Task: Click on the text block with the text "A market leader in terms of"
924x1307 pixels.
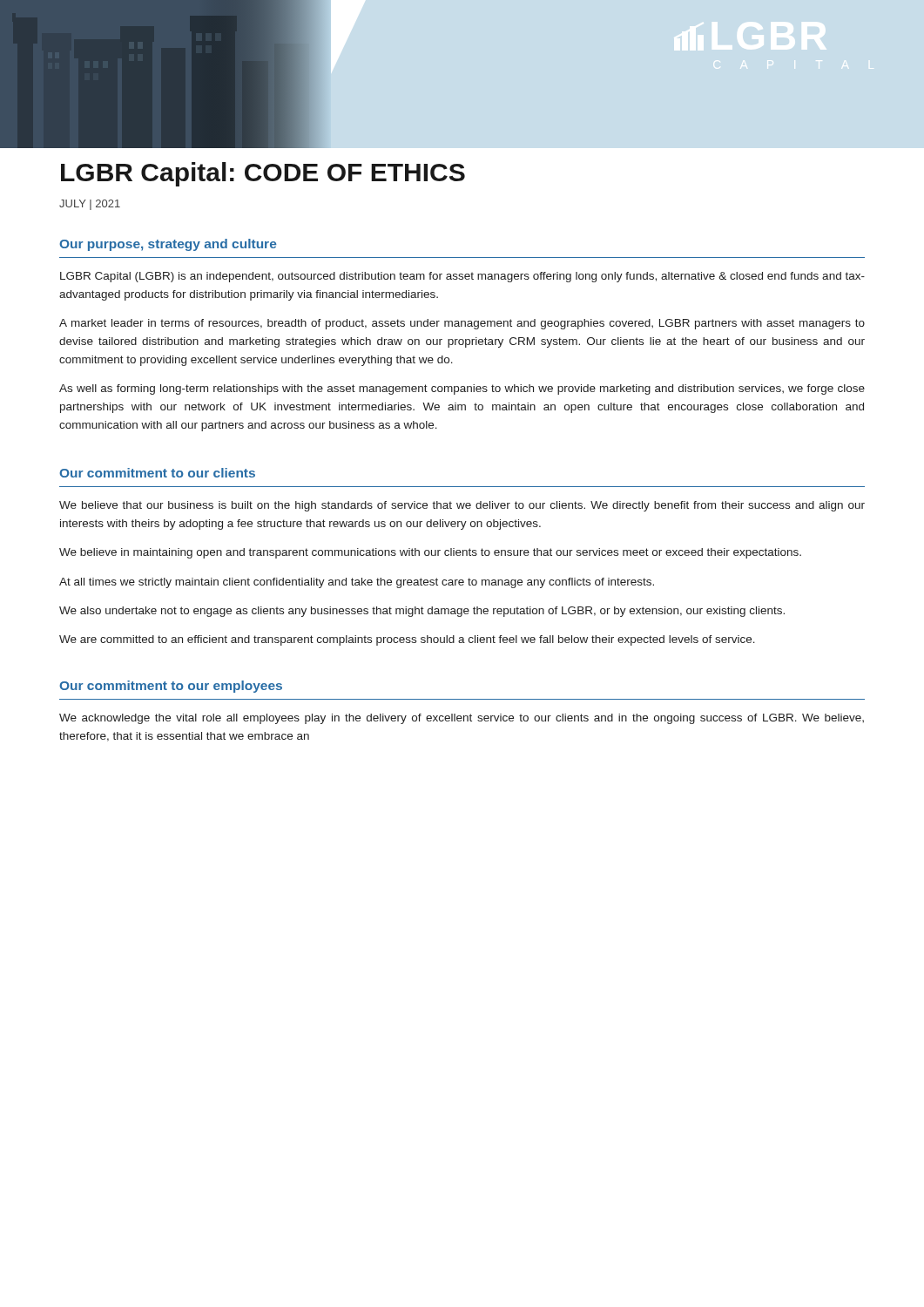Action: (x=462, y=341)
